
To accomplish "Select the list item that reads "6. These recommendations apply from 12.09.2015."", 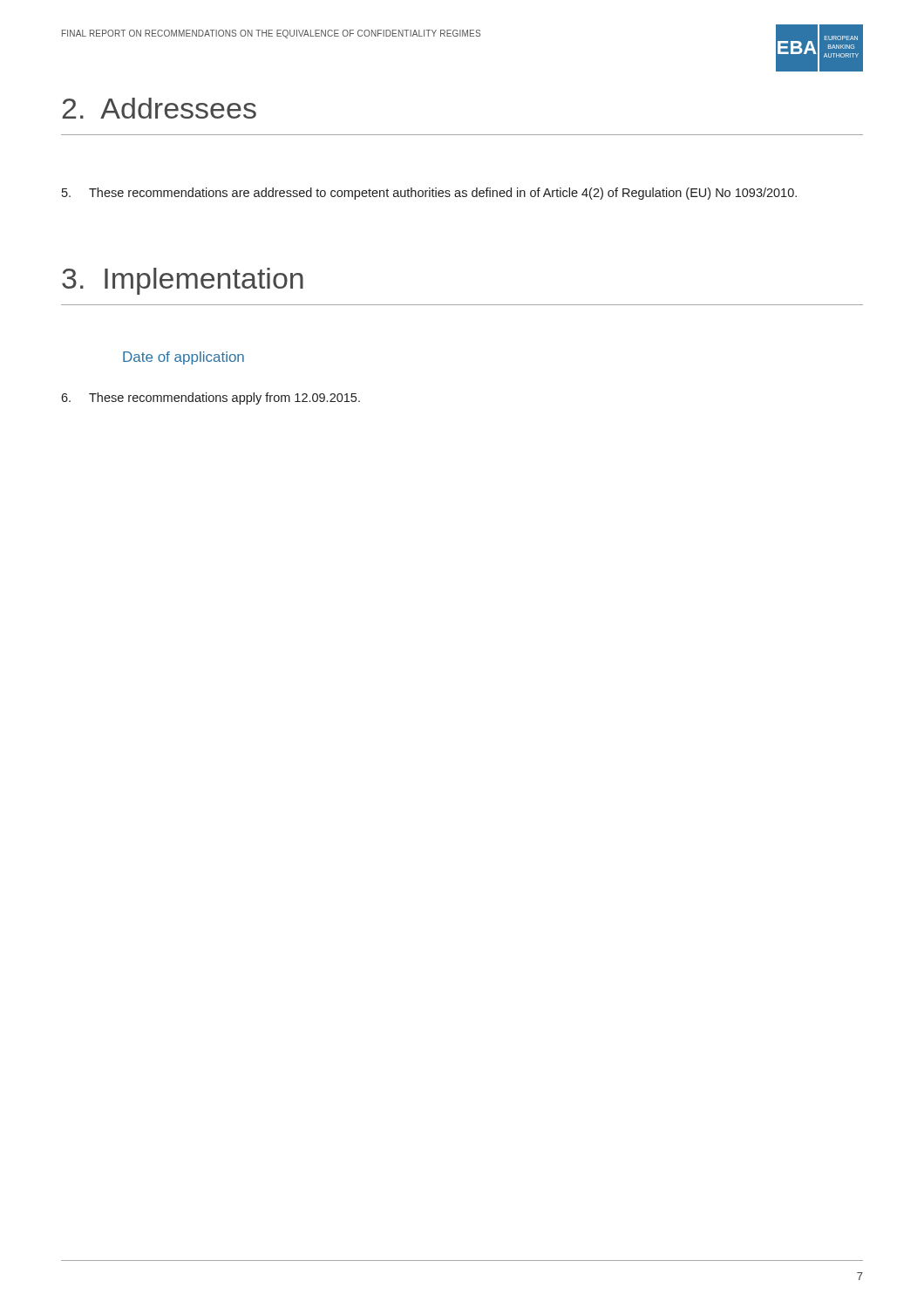I will click(211, 399).
